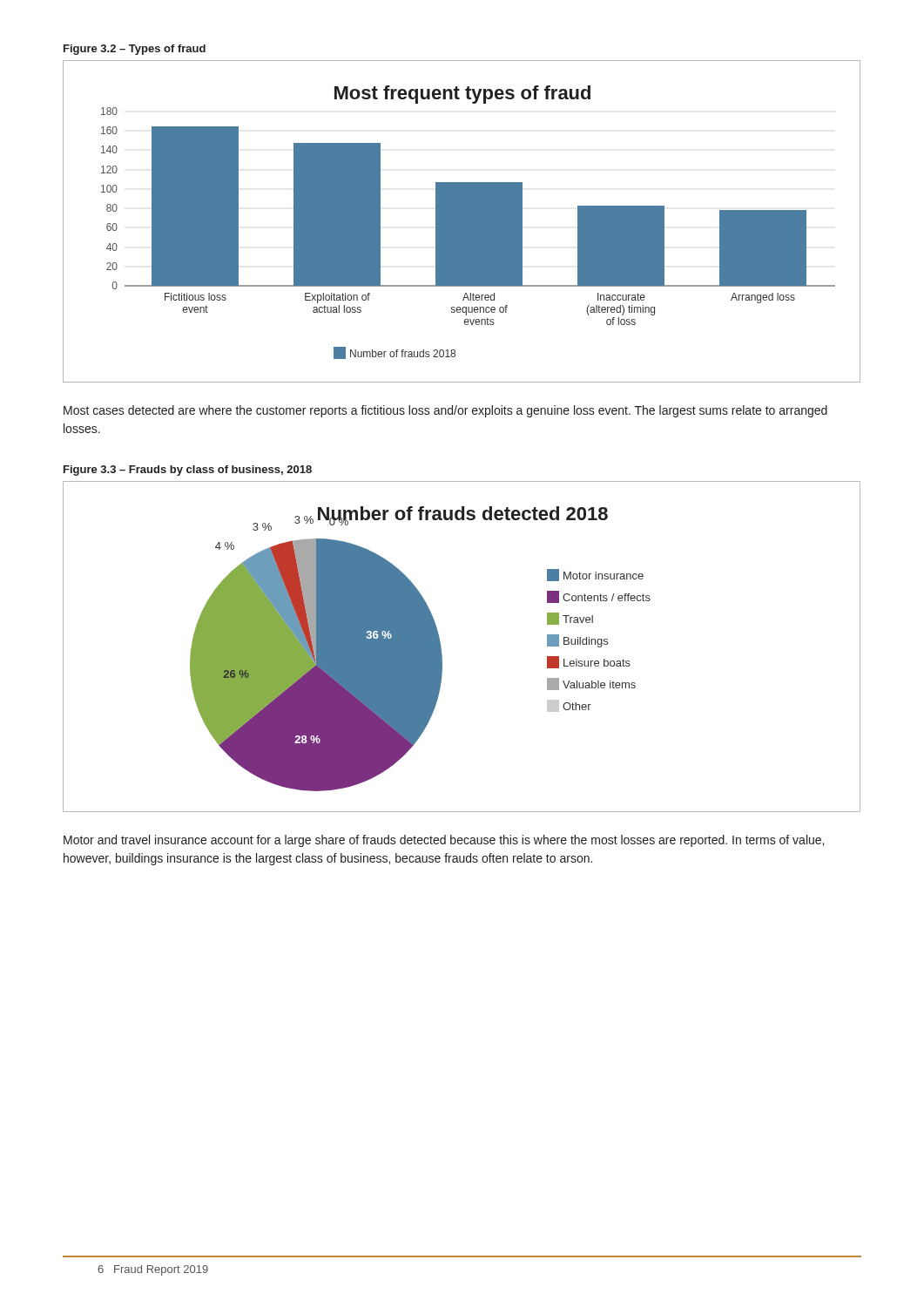Locate the pie chart
The width and height of the screenshot is (924, 1307).
(462, 647)
